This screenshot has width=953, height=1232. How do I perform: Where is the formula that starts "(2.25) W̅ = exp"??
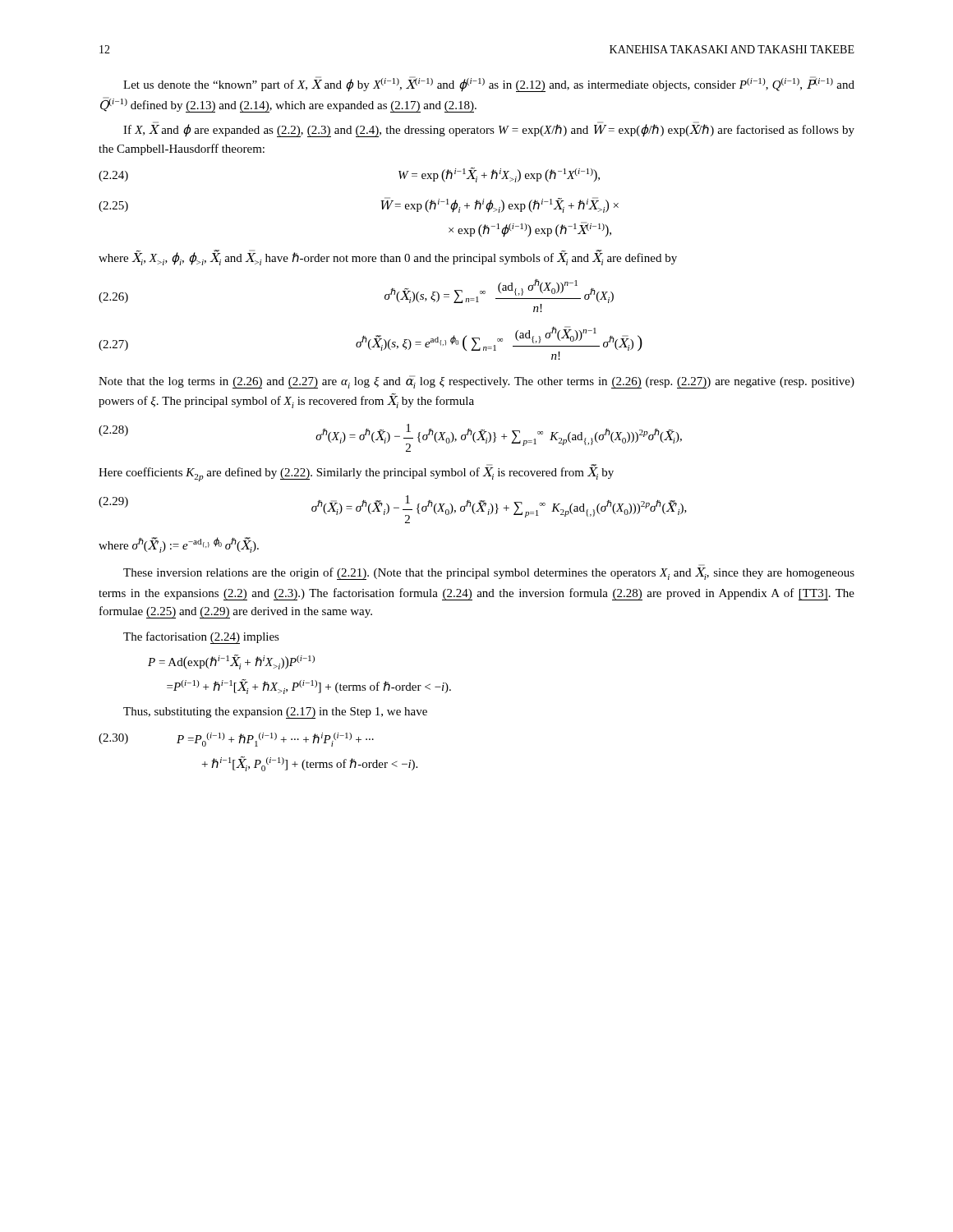[x=476, y=218]
